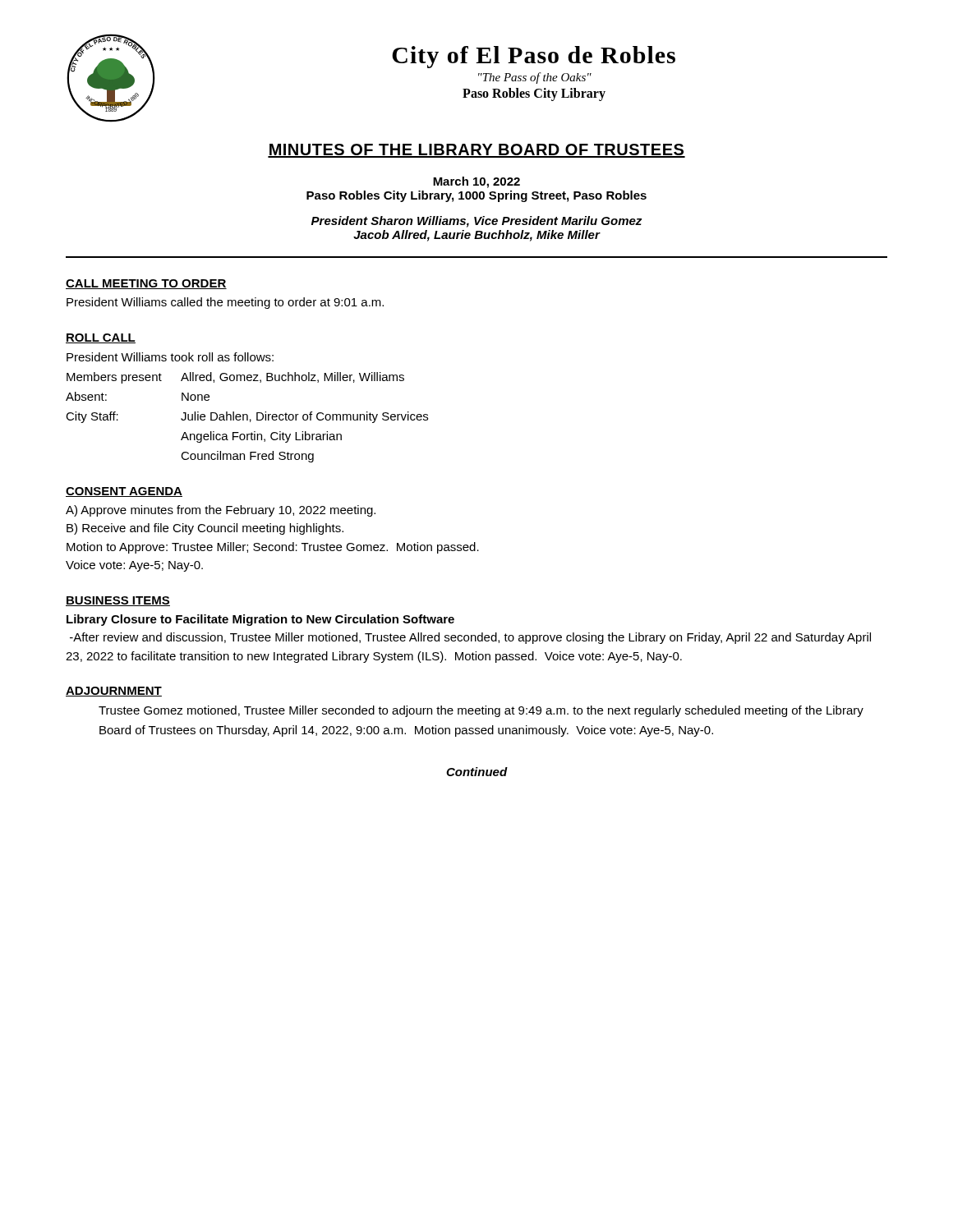Select the passage starting "President Sharon Williams, Vice"
The width and height of the screenshot is (953, 1232).
pos(476,227)
